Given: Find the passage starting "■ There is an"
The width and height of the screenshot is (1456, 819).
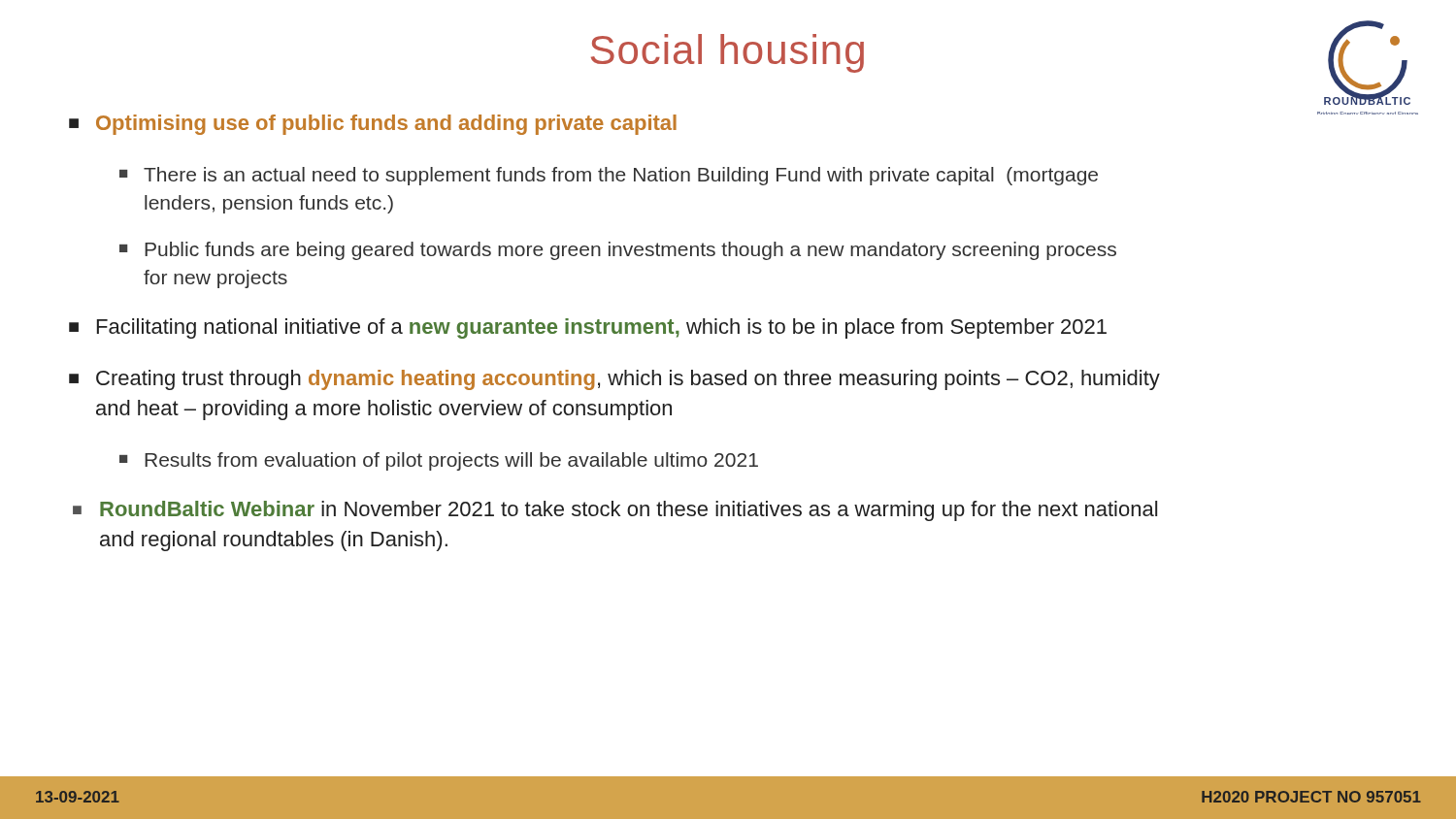Looking at the screenshot, I should (x=609, y=188).
